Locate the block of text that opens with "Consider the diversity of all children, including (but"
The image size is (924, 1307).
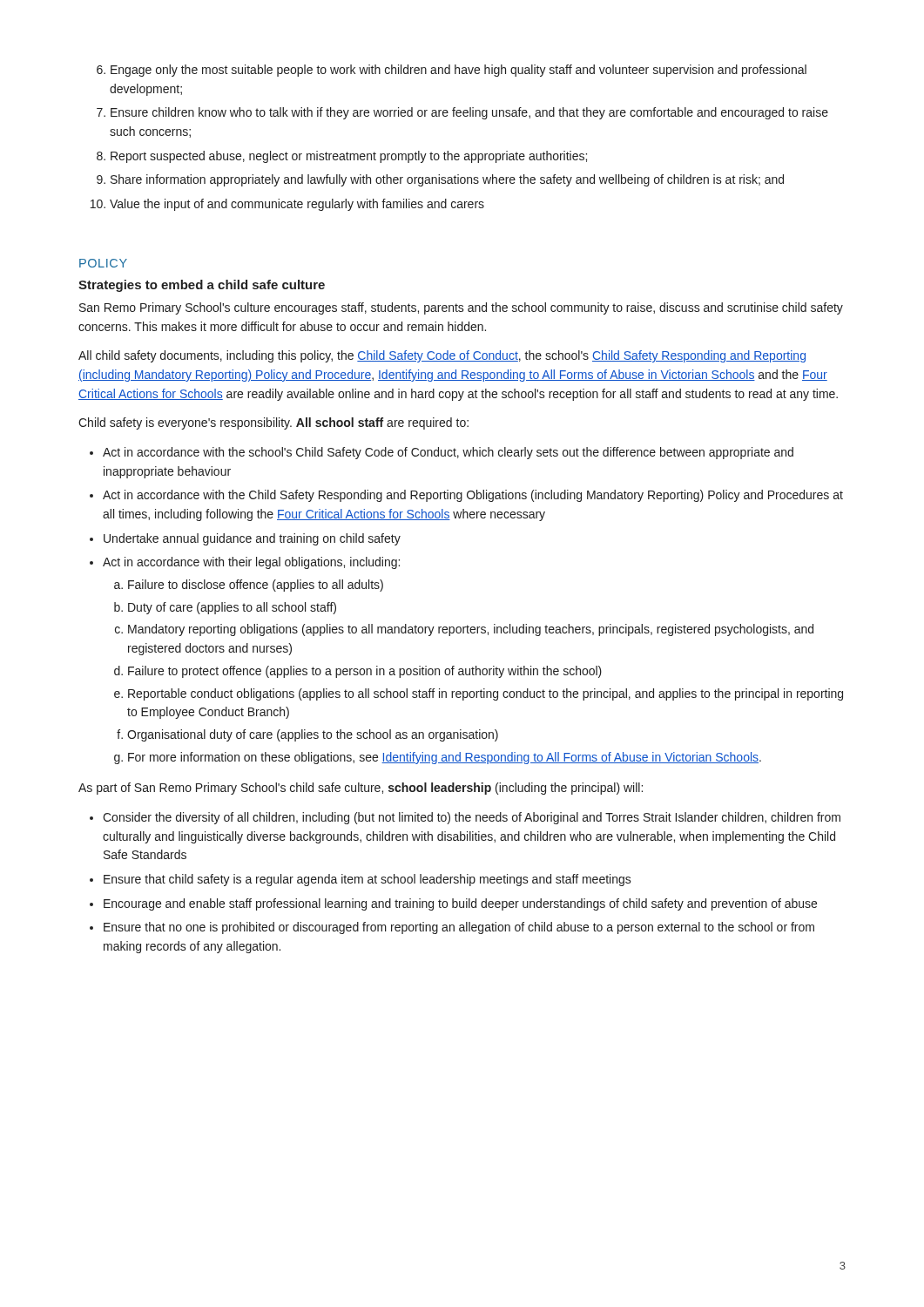472,836
